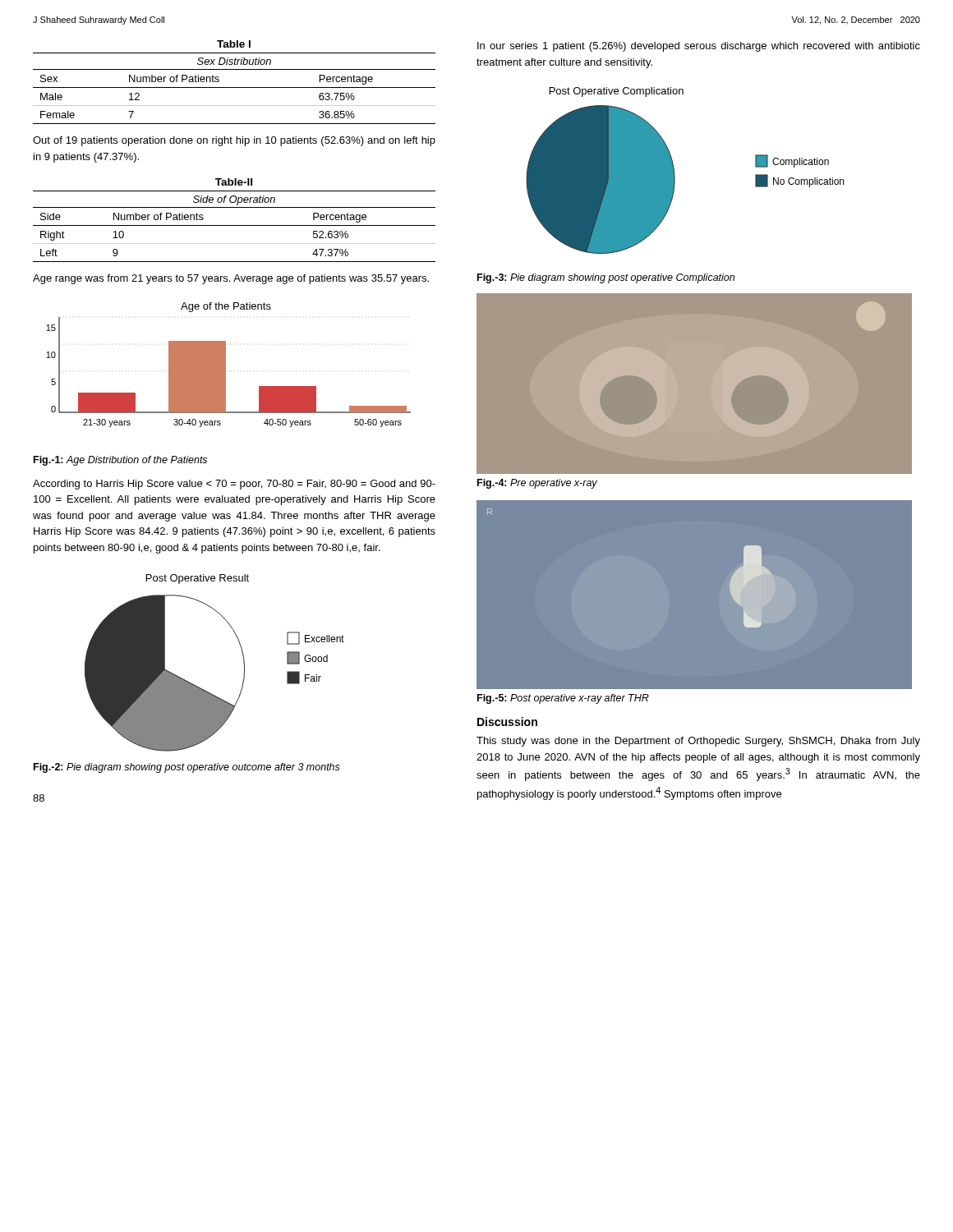The image size is (953, 1232).
Task: Locate the caption that opens with "Fig.-2: Pie diagram showing post"
Action: [x=186, y=767]
